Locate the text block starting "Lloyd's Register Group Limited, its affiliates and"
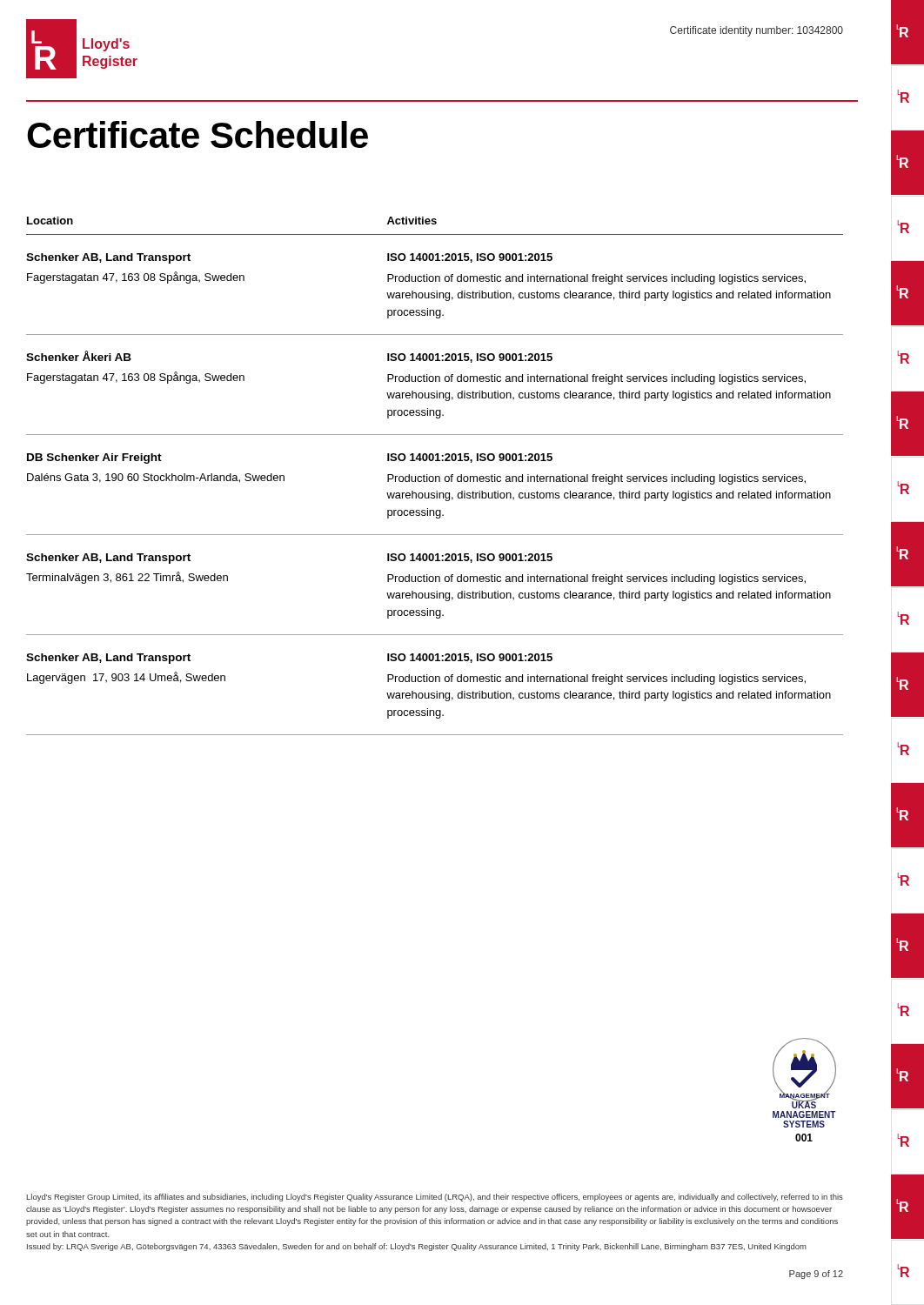Viewport: 924px width, 1305px height. (x=435, y=1222)
